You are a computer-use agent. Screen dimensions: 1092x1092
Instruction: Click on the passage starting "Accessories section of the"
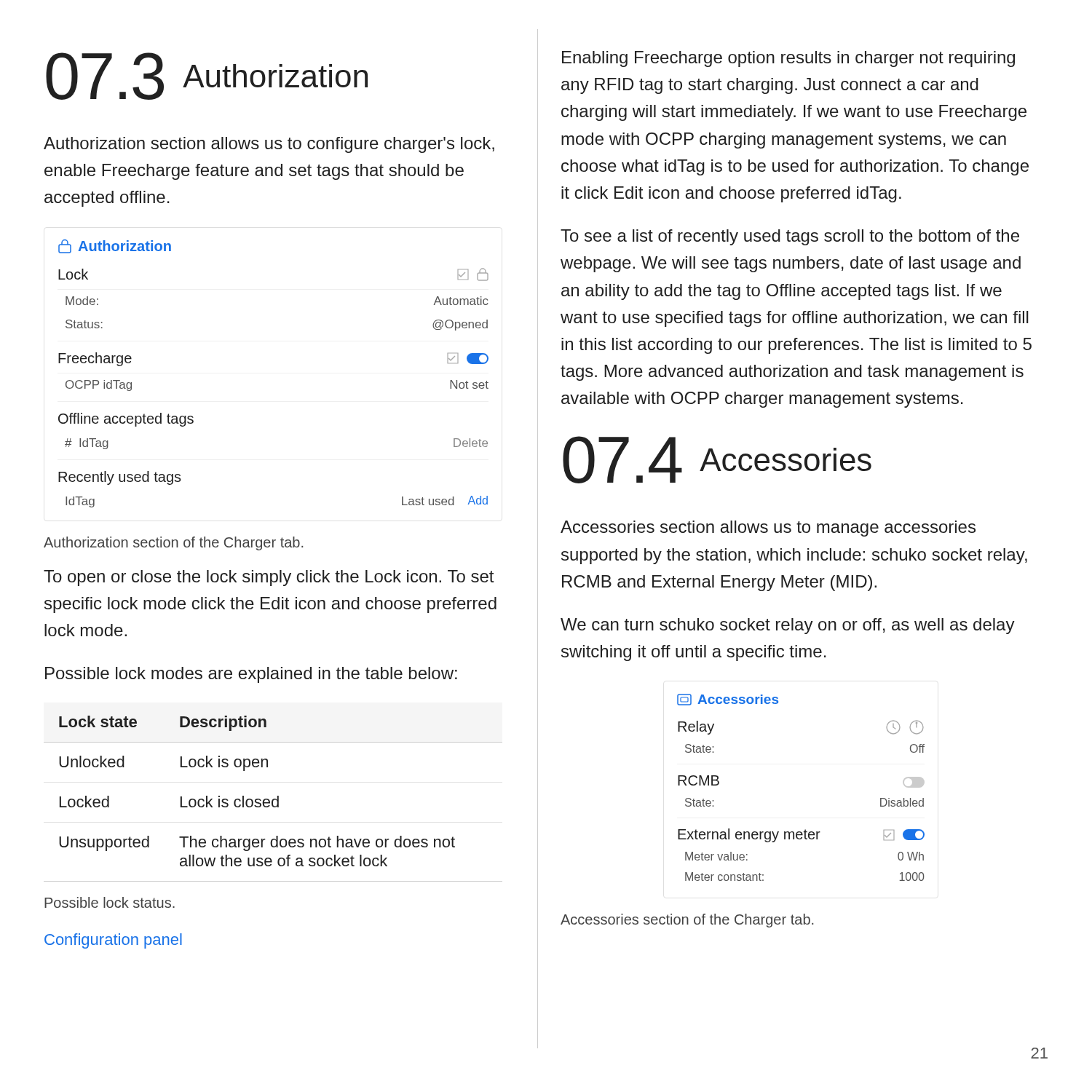click(688, 920)
